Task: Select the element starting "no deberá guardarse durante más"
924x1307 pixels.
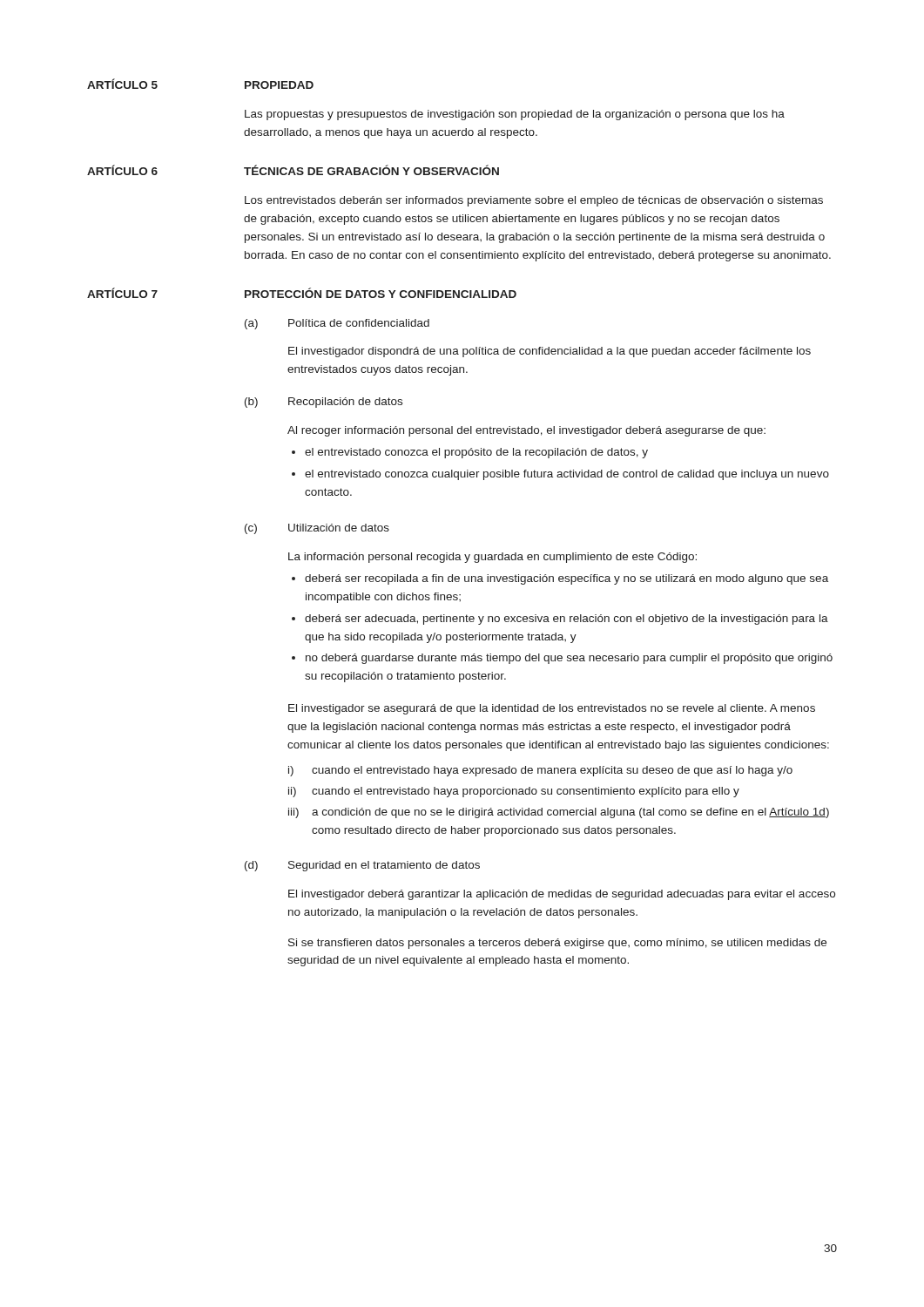Action: point(569,667)
